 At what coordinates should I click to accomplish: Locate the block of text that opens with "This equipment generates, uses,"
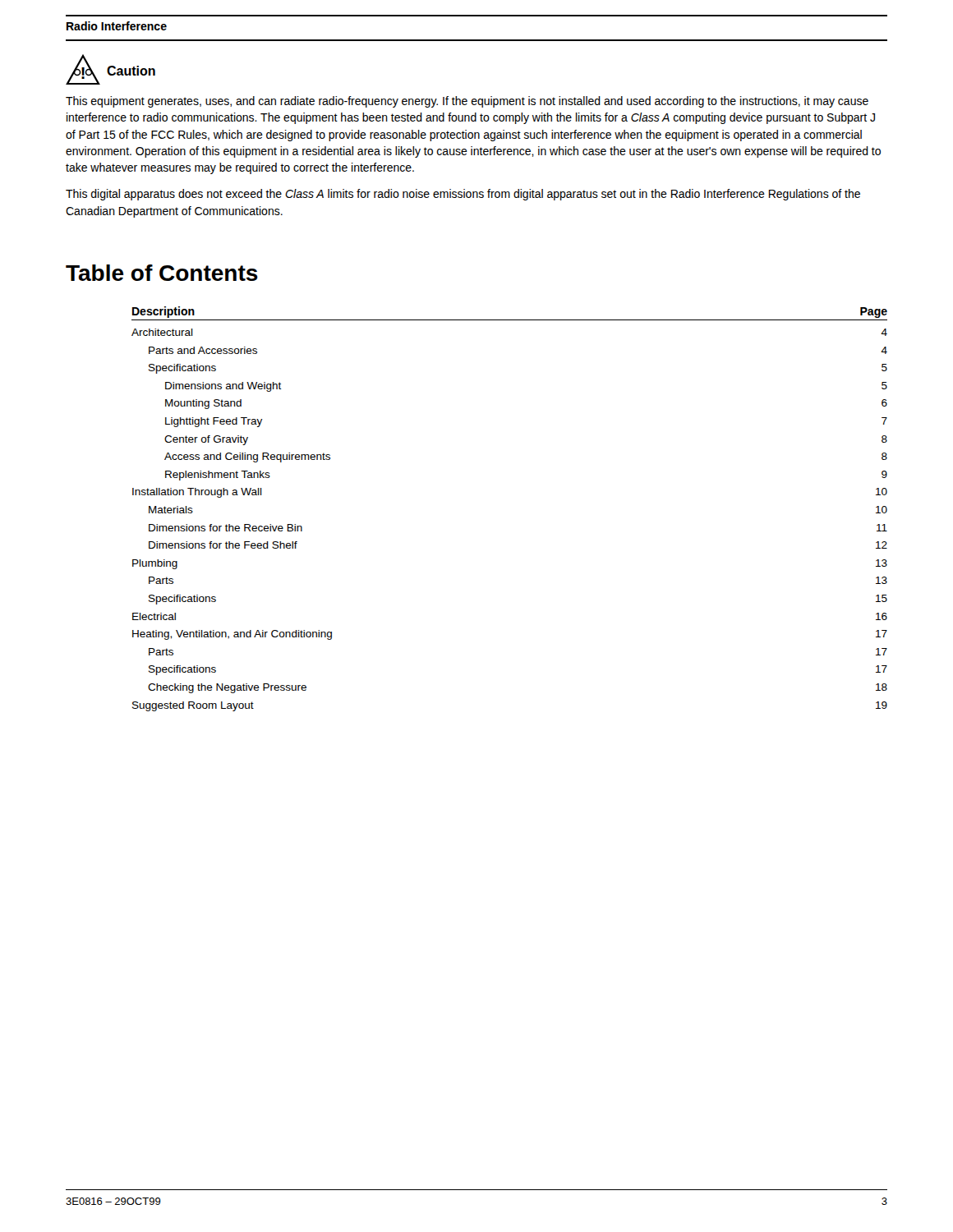click(x=473, y=134)
